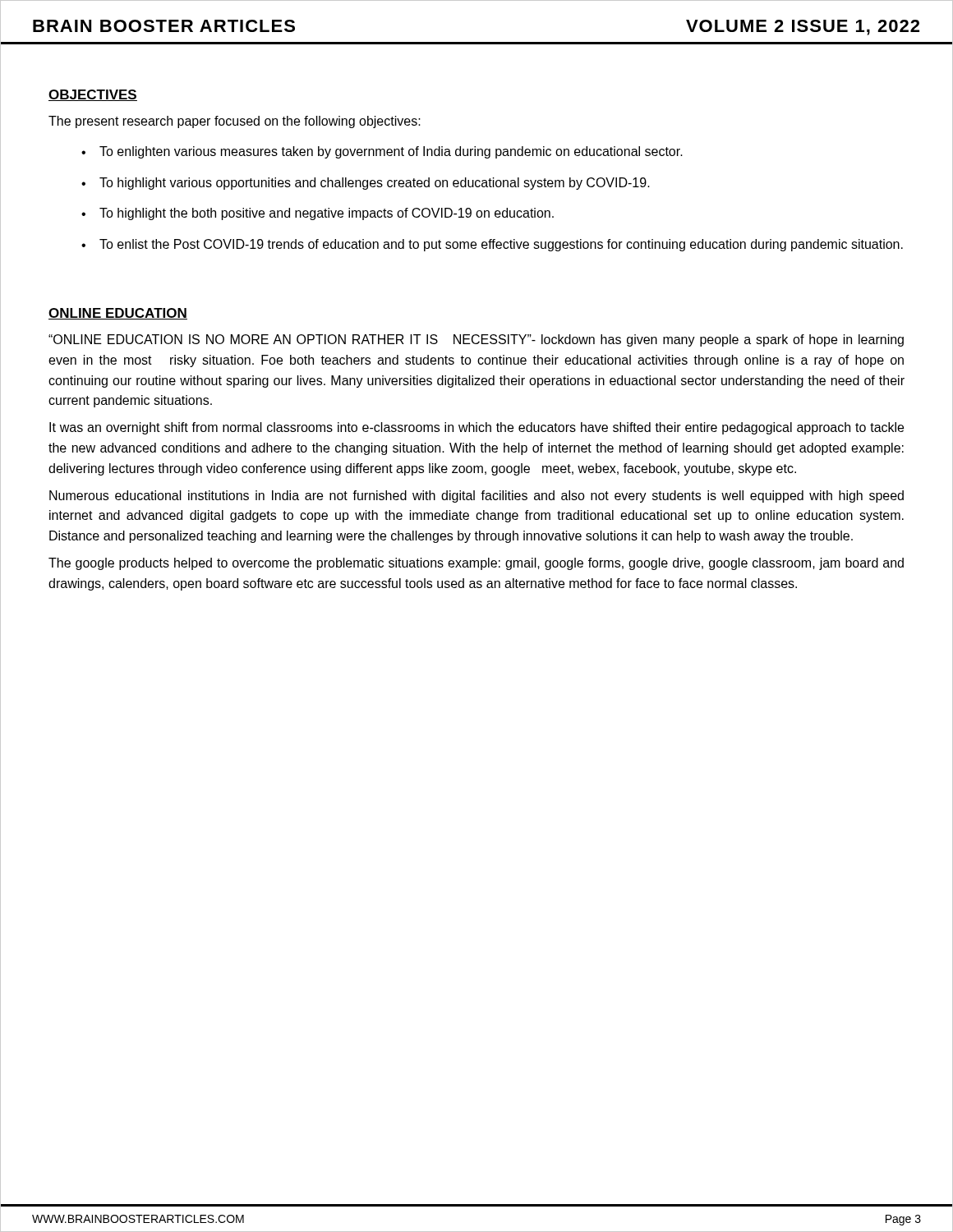The image size is (953, 1232).
Task: Locate the text starting "• To enlist the Post COVID-19 trends of"
Action: pos(492,246)
